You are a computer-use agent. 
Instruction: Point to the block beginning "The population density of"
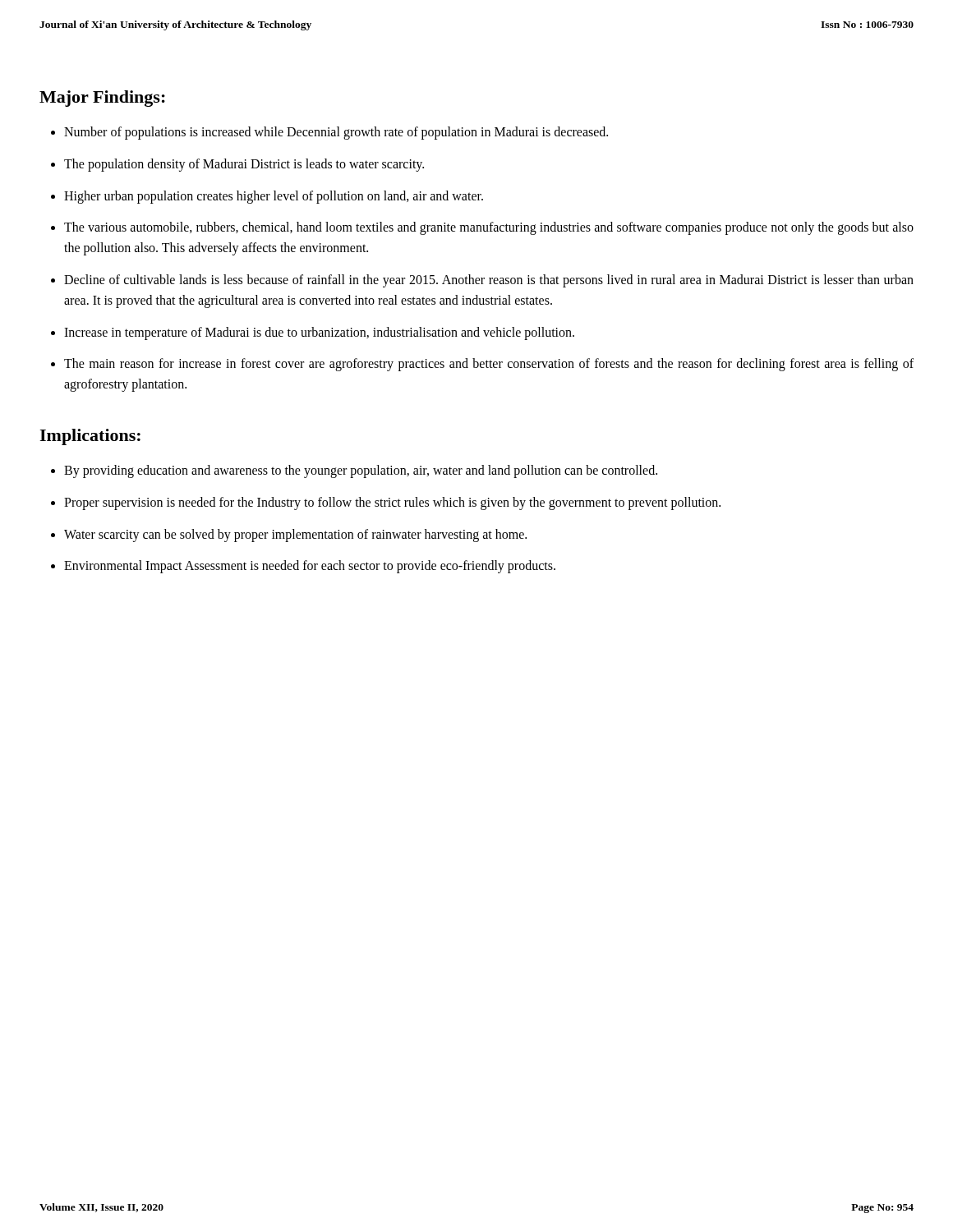[244, 165]
